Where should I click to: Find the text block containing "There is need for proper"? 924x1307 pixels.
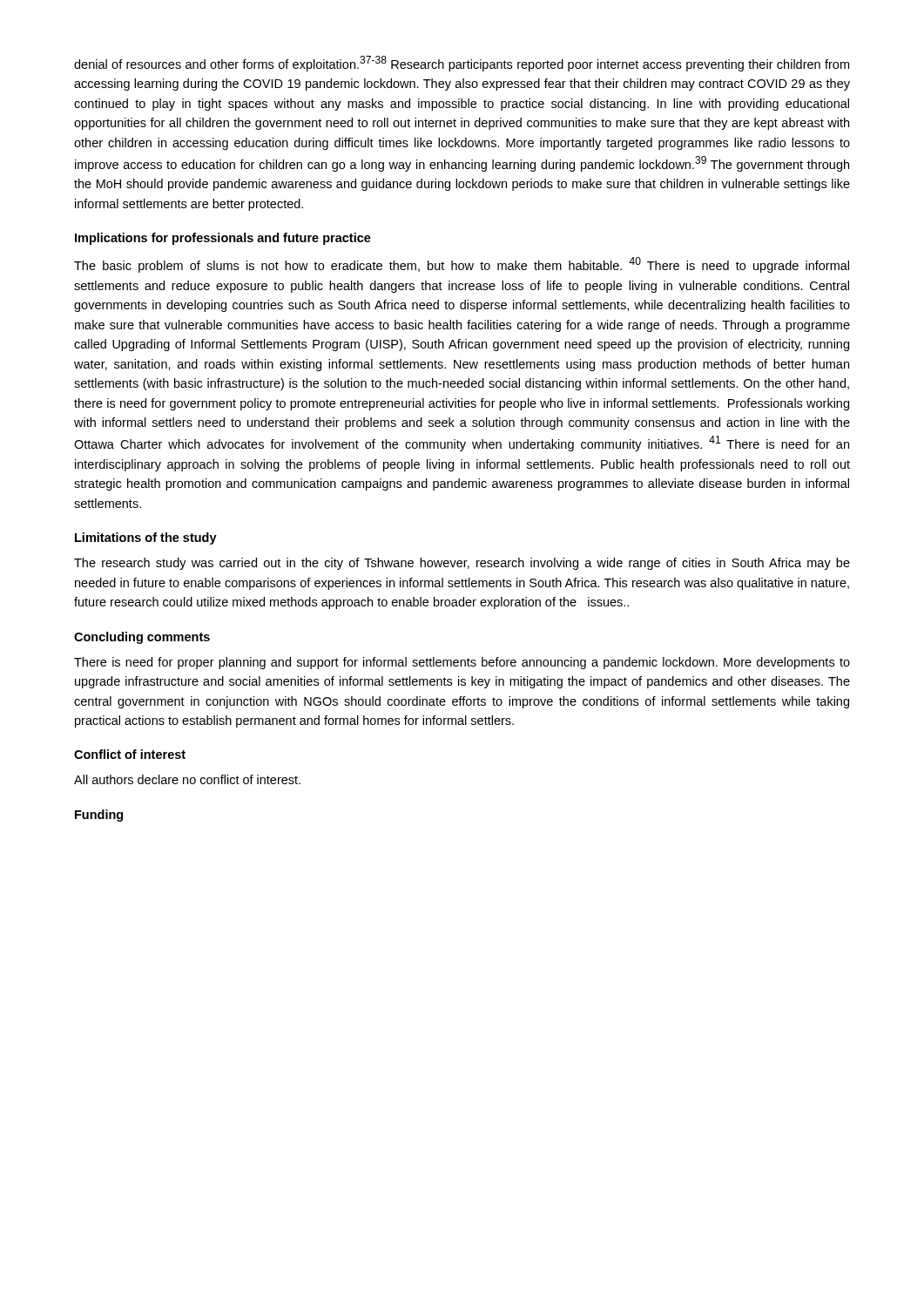click(x=462, y=691)
